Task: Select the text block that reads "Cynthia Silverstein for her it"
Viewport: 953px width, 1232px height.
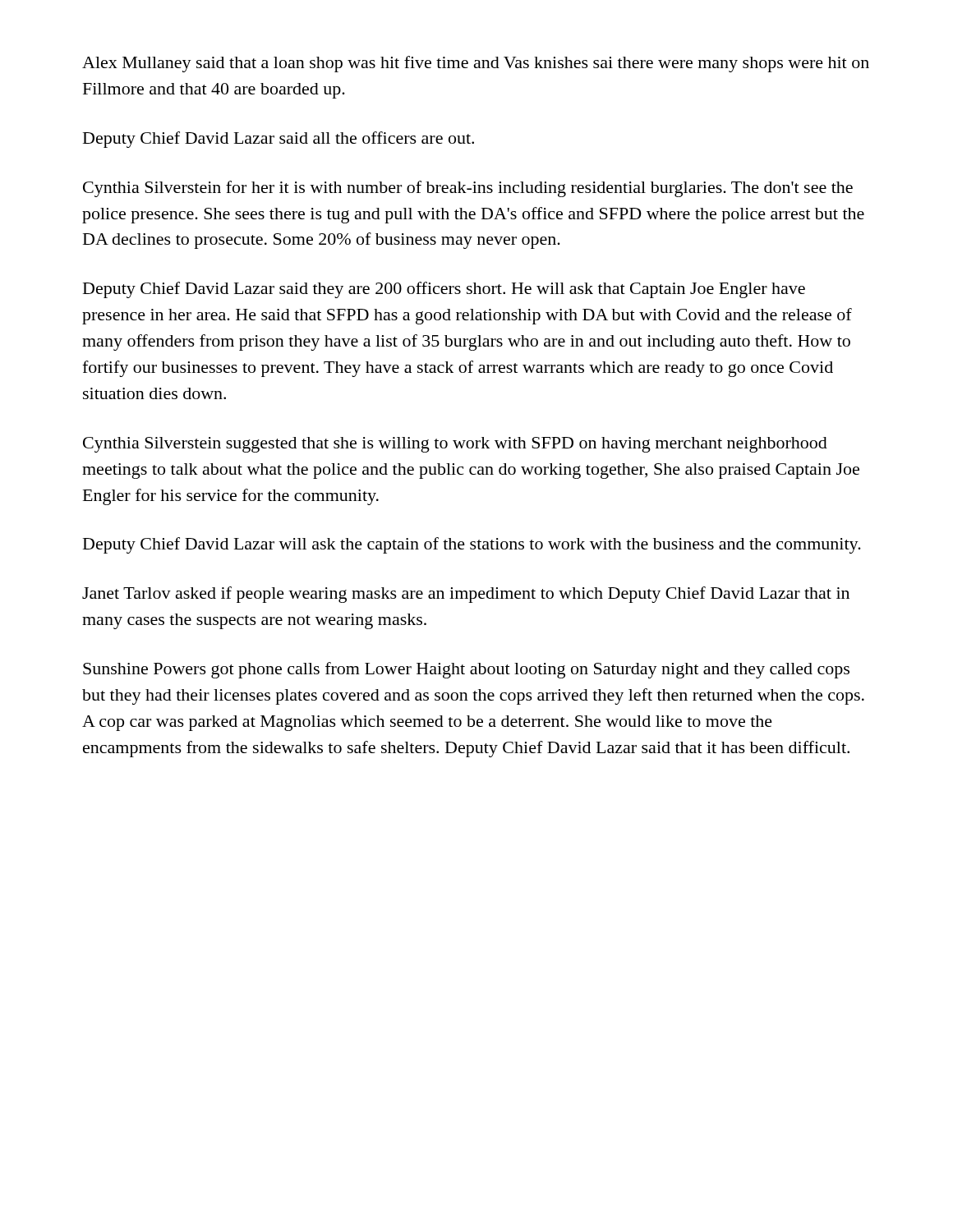Action: [473, 213]
